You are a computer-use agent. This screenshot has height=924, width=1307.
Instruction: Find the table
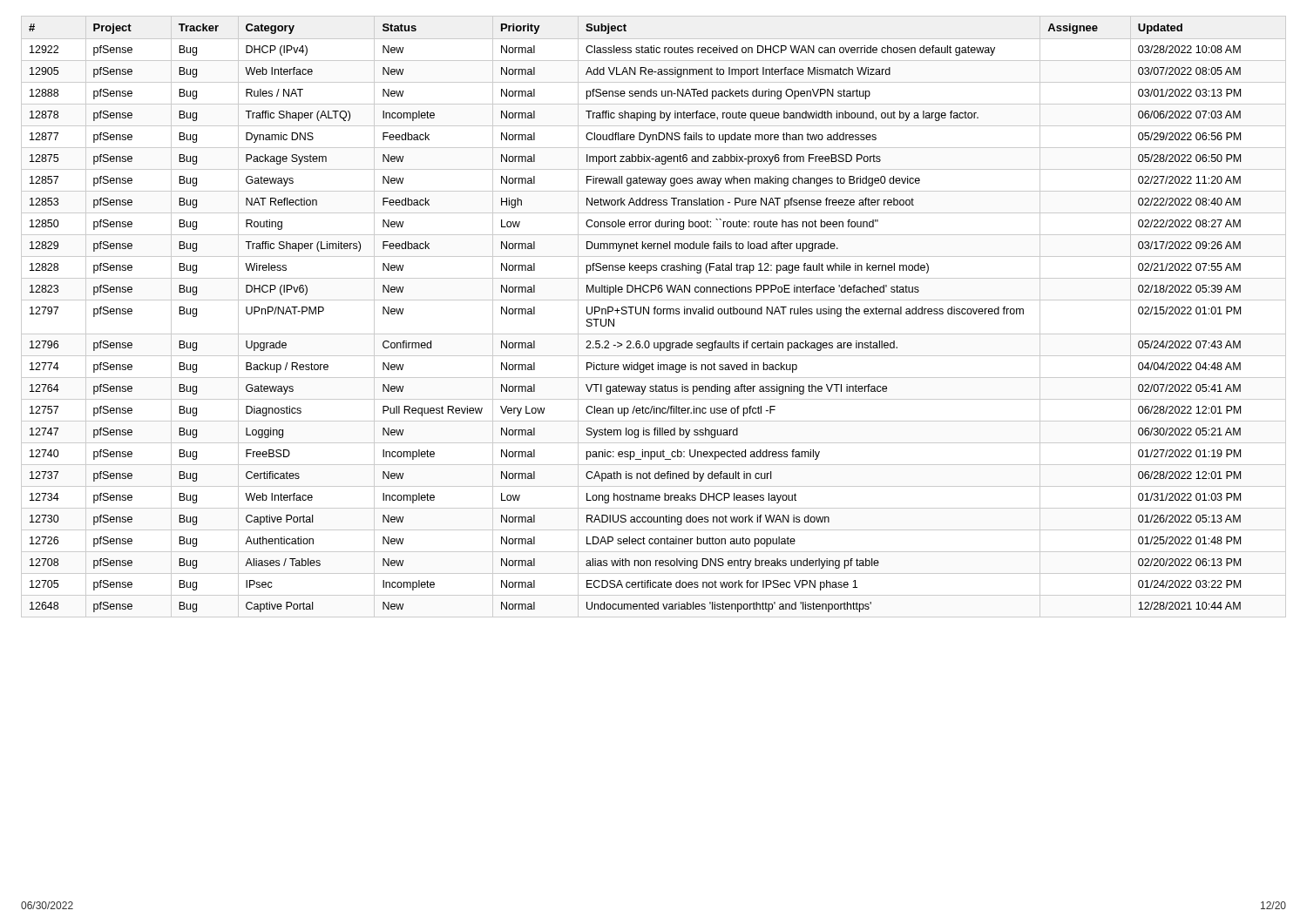point(654,317)
